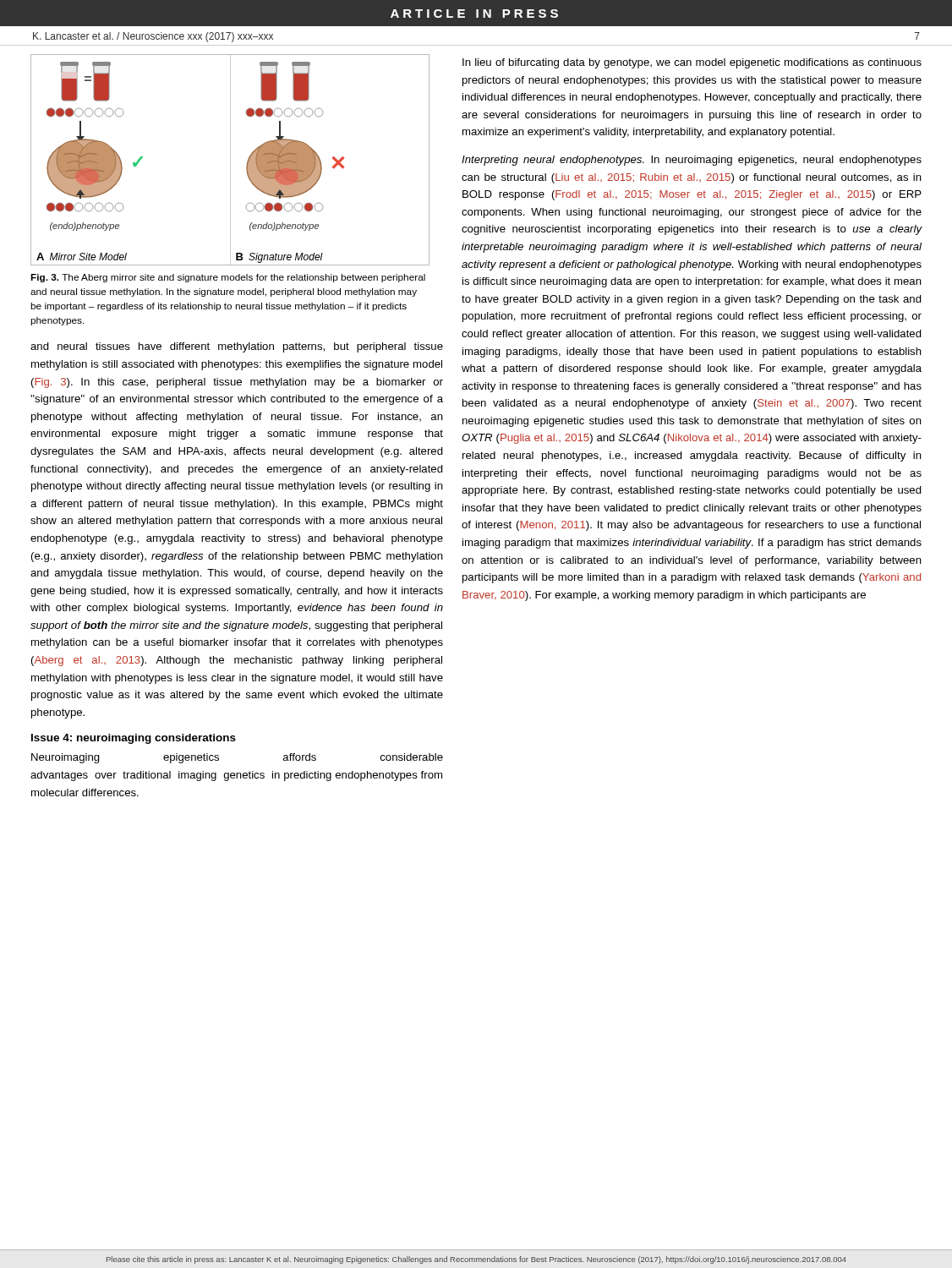Click on the region starting "Fig. 3. The Aberg mirror"
This screenshot has width=952, height=1268.
click(228, 299)
